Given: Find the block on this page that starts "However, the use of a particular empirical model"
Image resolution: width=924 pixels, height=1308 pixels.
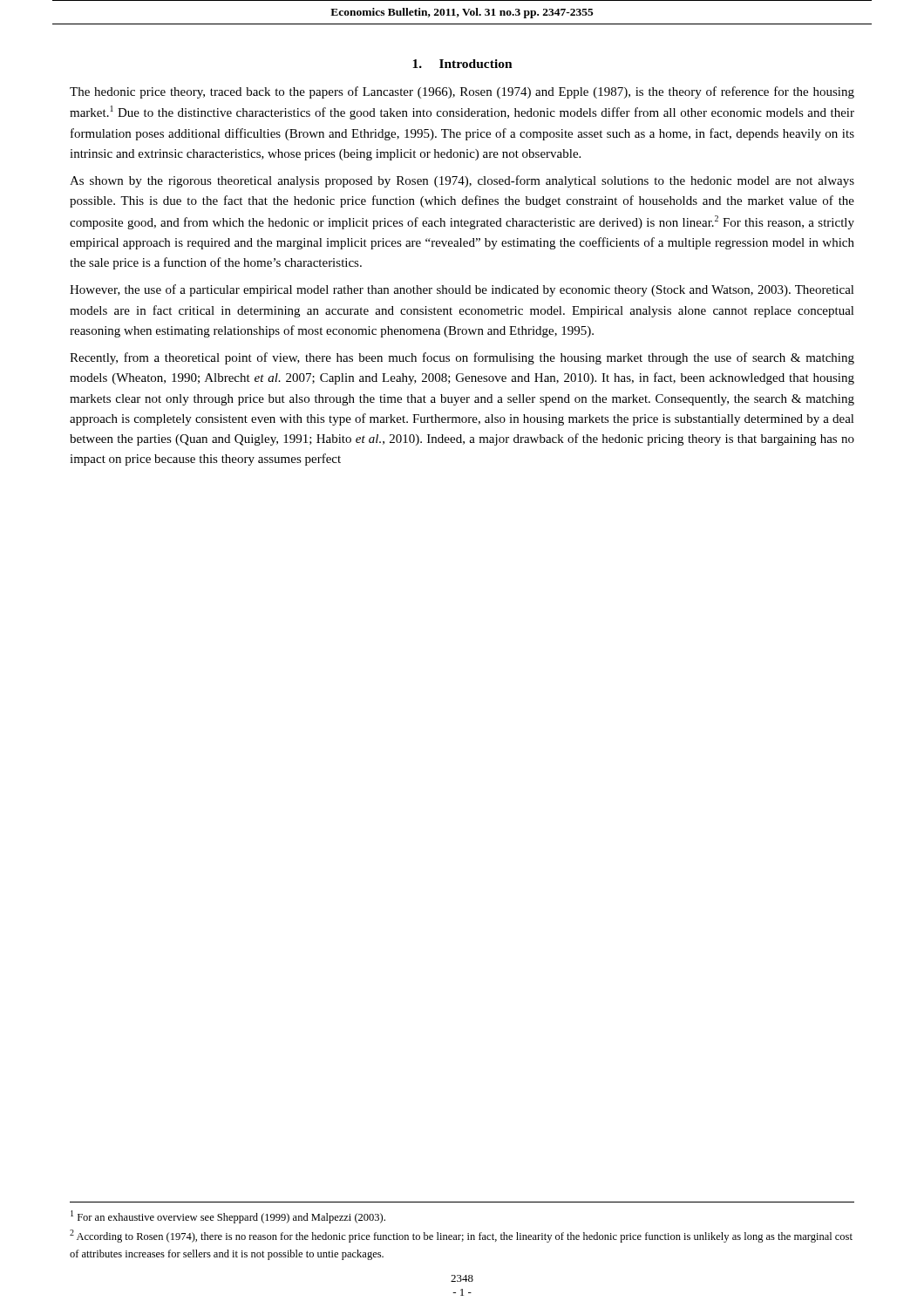Looking at the screenshot, I should click(462, 310).
